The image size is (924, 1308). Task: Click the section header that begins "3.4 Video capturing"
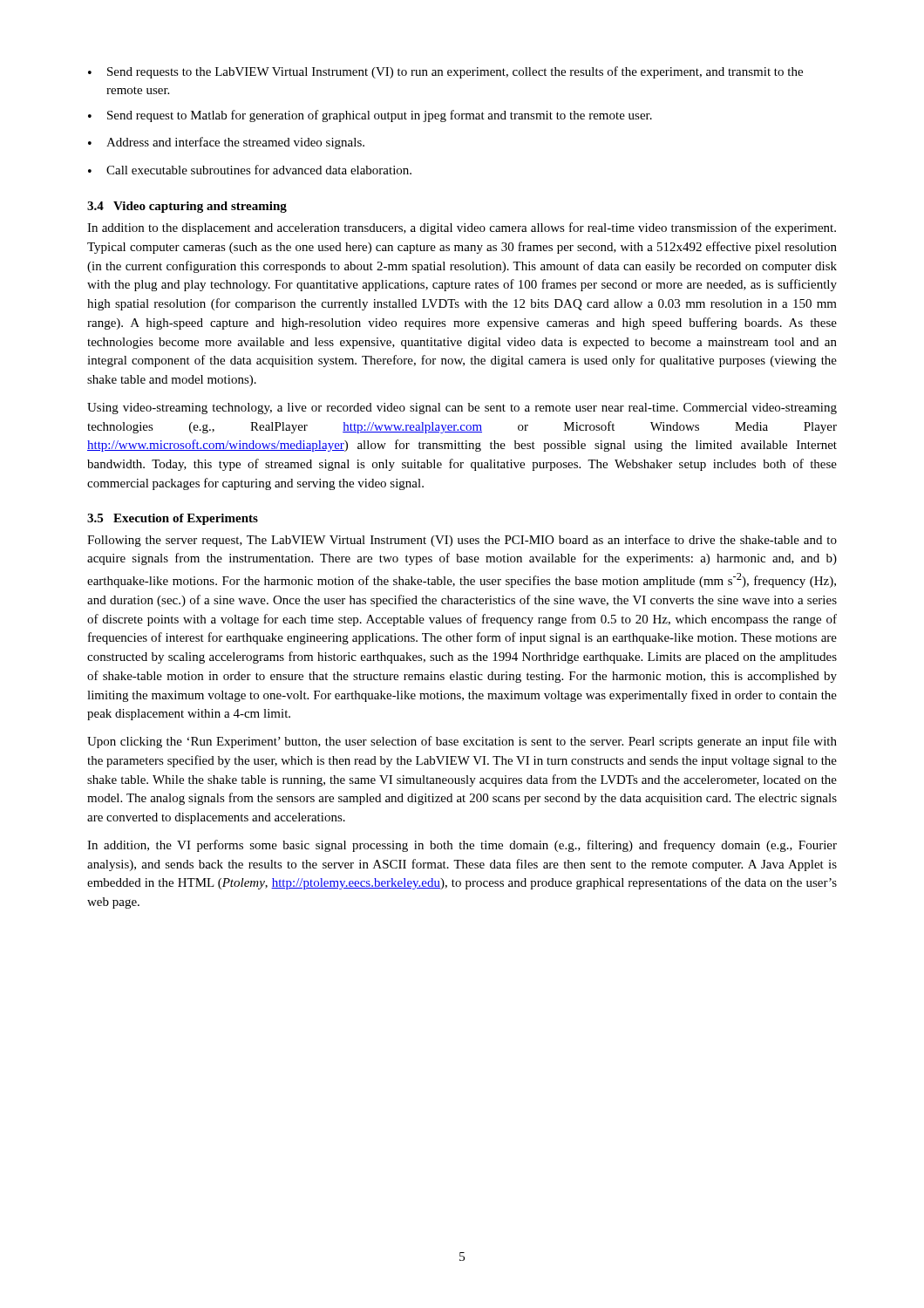[187, 206]
